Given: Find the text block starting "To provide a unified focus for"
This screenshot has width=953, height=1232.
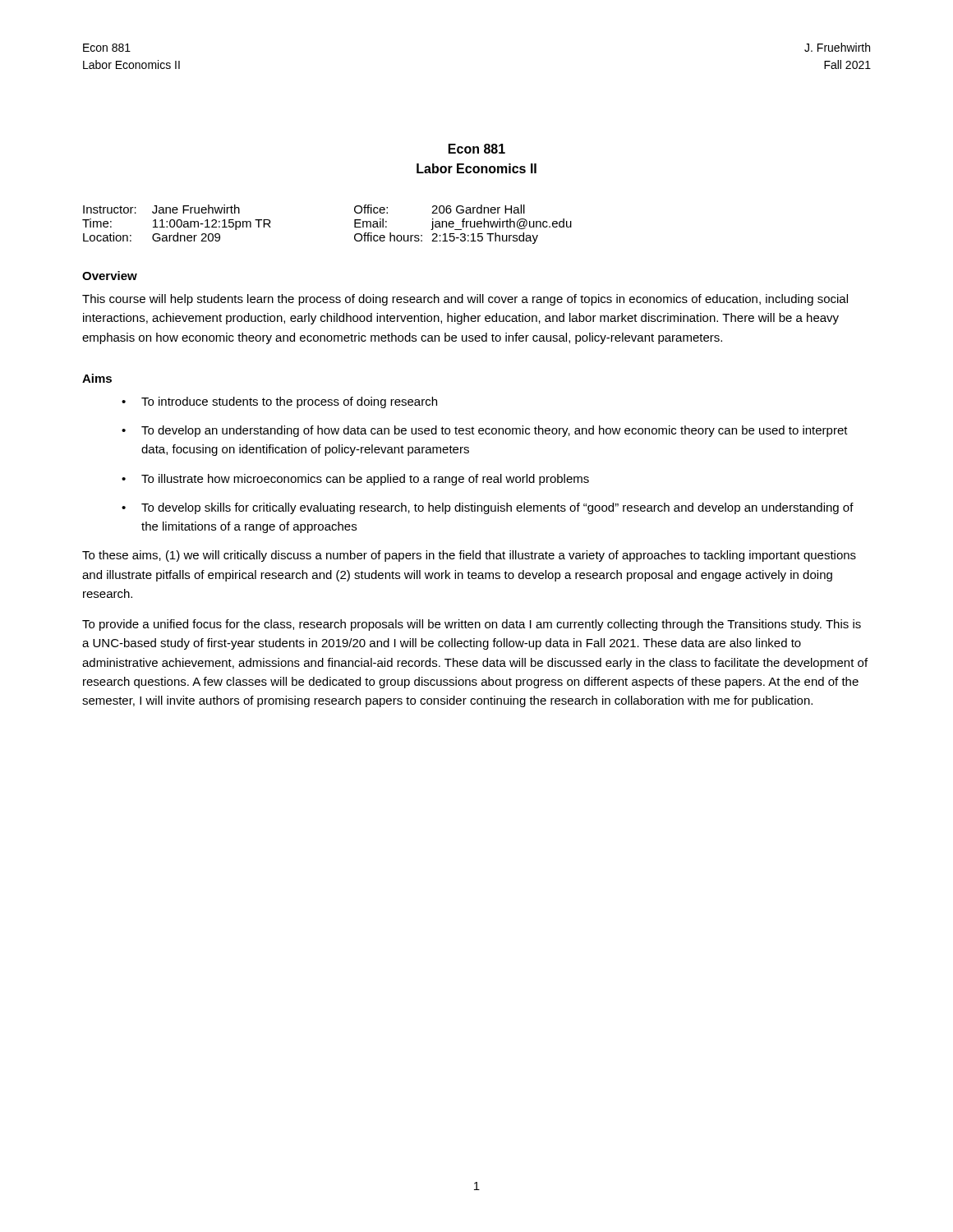Looking at the screenshot, I should (x=475, y=662).
